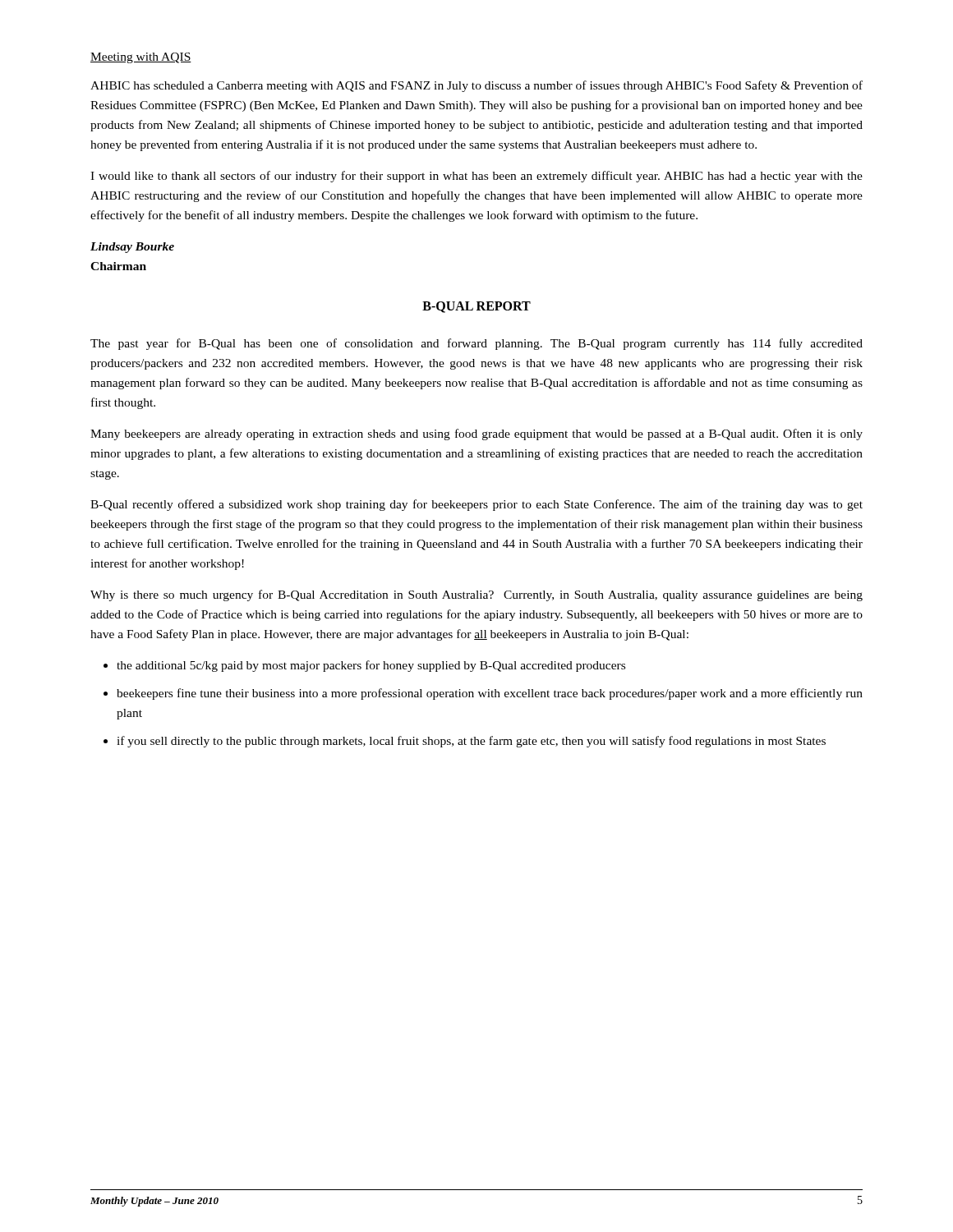This screenshot has width=953, height=1232.
Task: Navigate to the passage starting "beekeepers fine tune"
Action: pos(490,703)
